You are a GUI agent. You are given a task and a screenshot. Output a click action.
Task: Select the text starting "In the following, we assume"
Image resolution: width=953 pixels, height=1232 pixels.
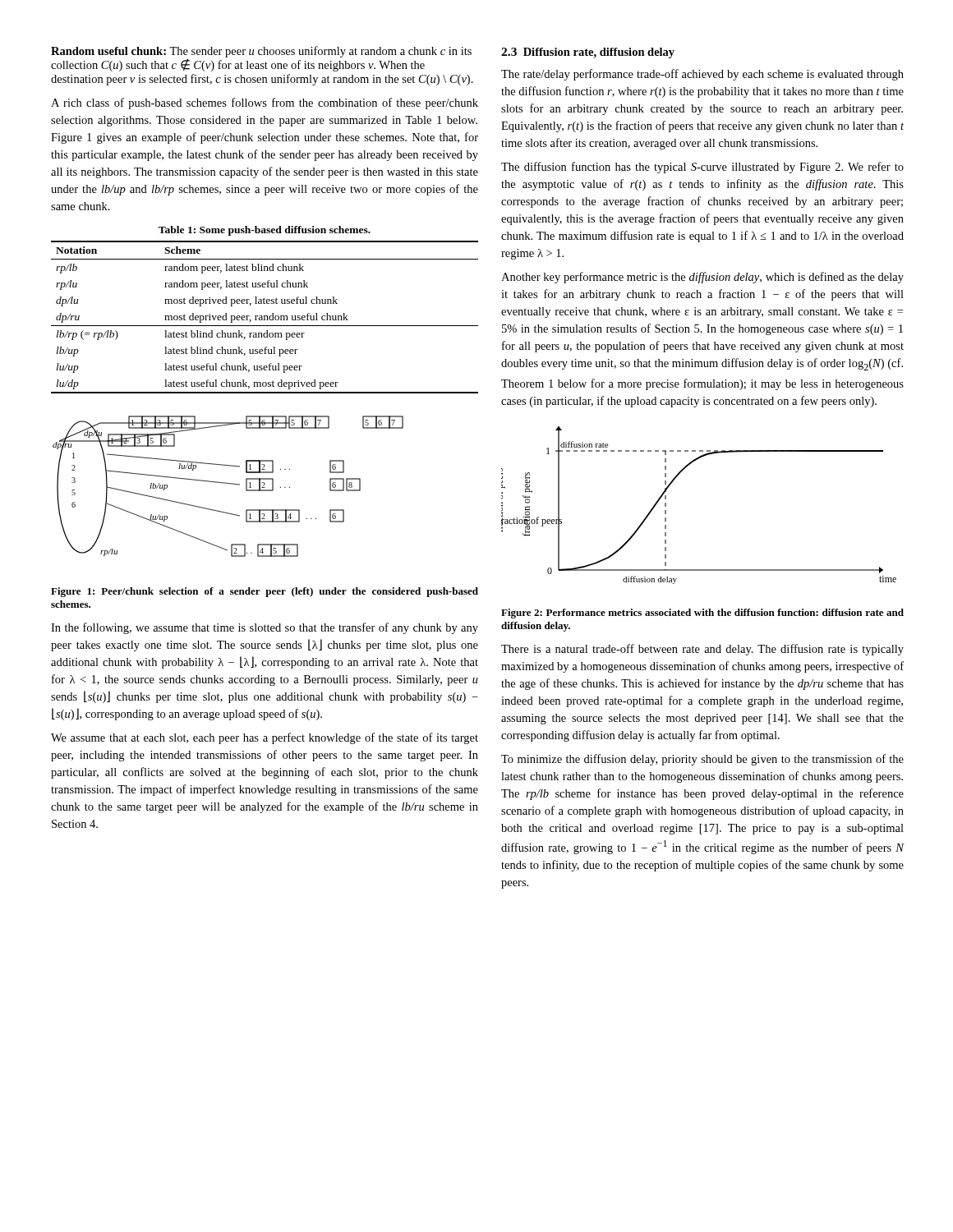[265, 726]
